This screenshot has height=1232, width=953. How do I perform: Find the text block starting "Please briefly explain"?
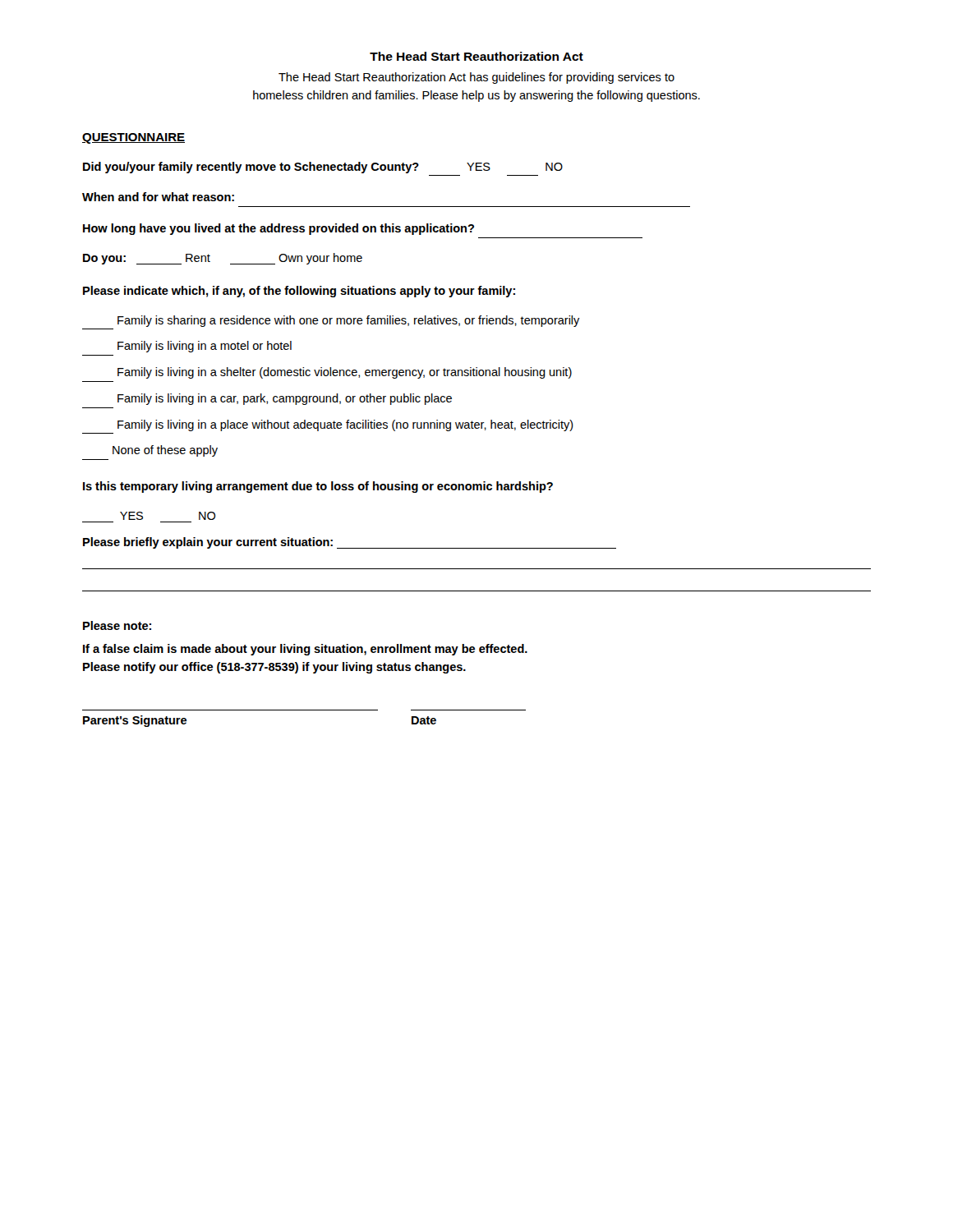click(349, 542)
